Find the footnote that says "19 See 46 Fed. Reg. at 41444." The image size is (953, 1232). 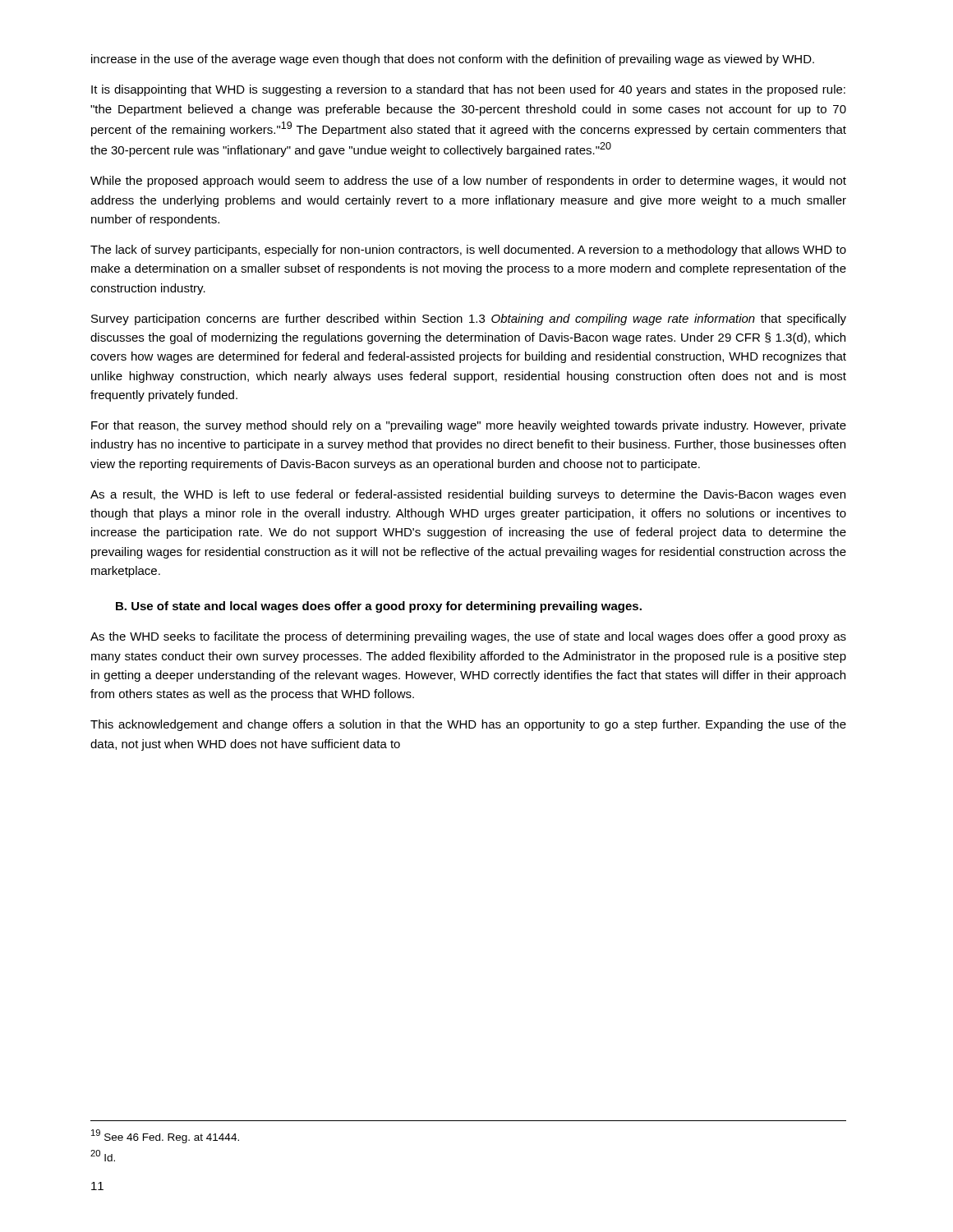click(165, 1135)
